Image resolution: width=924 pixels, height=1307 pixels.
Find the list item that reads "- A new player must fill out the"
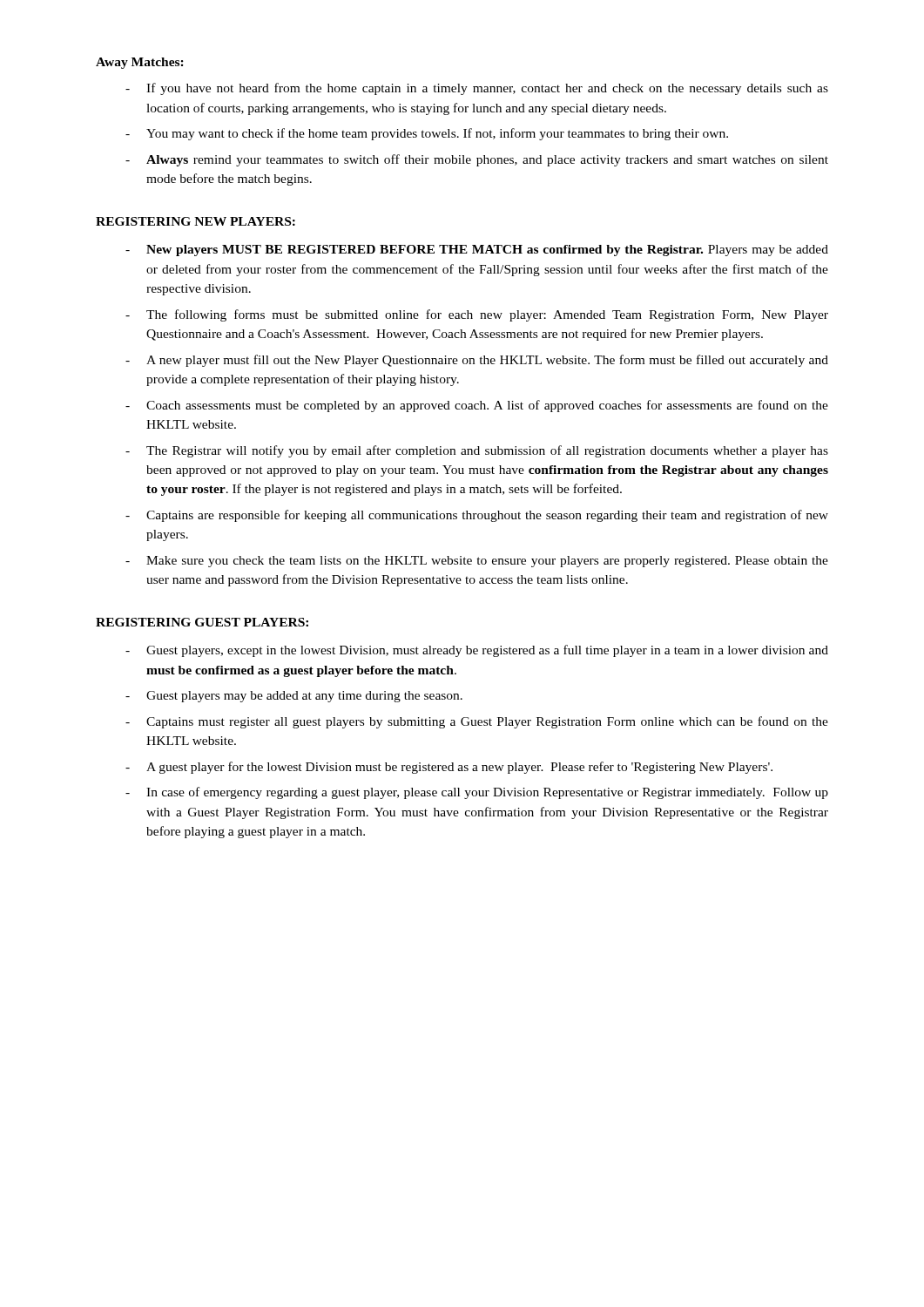pyautogui.click(x=475, y=370)
